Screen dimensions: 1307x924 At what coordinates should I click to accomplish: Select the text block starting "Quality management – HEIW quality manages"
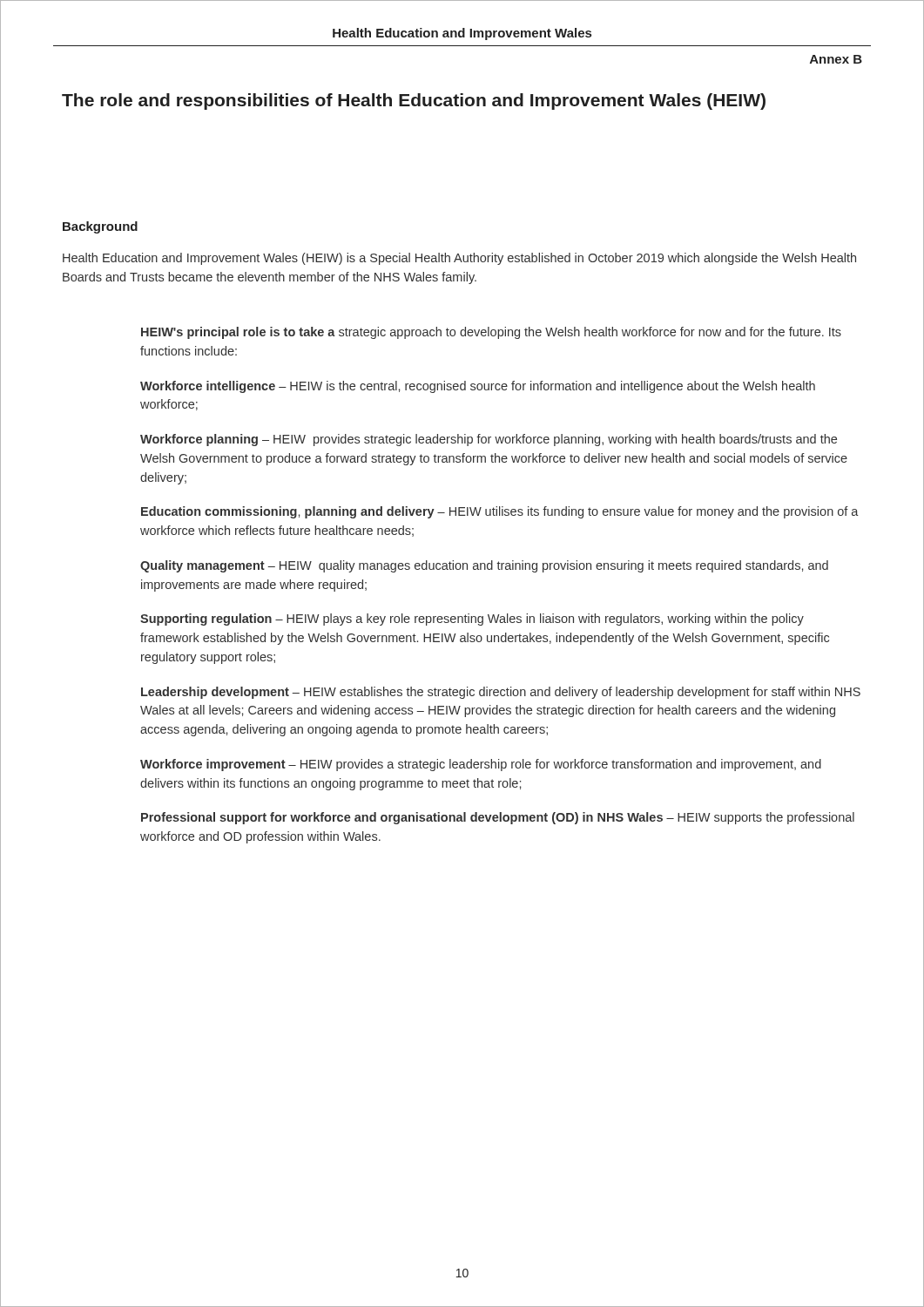[484, 575]
